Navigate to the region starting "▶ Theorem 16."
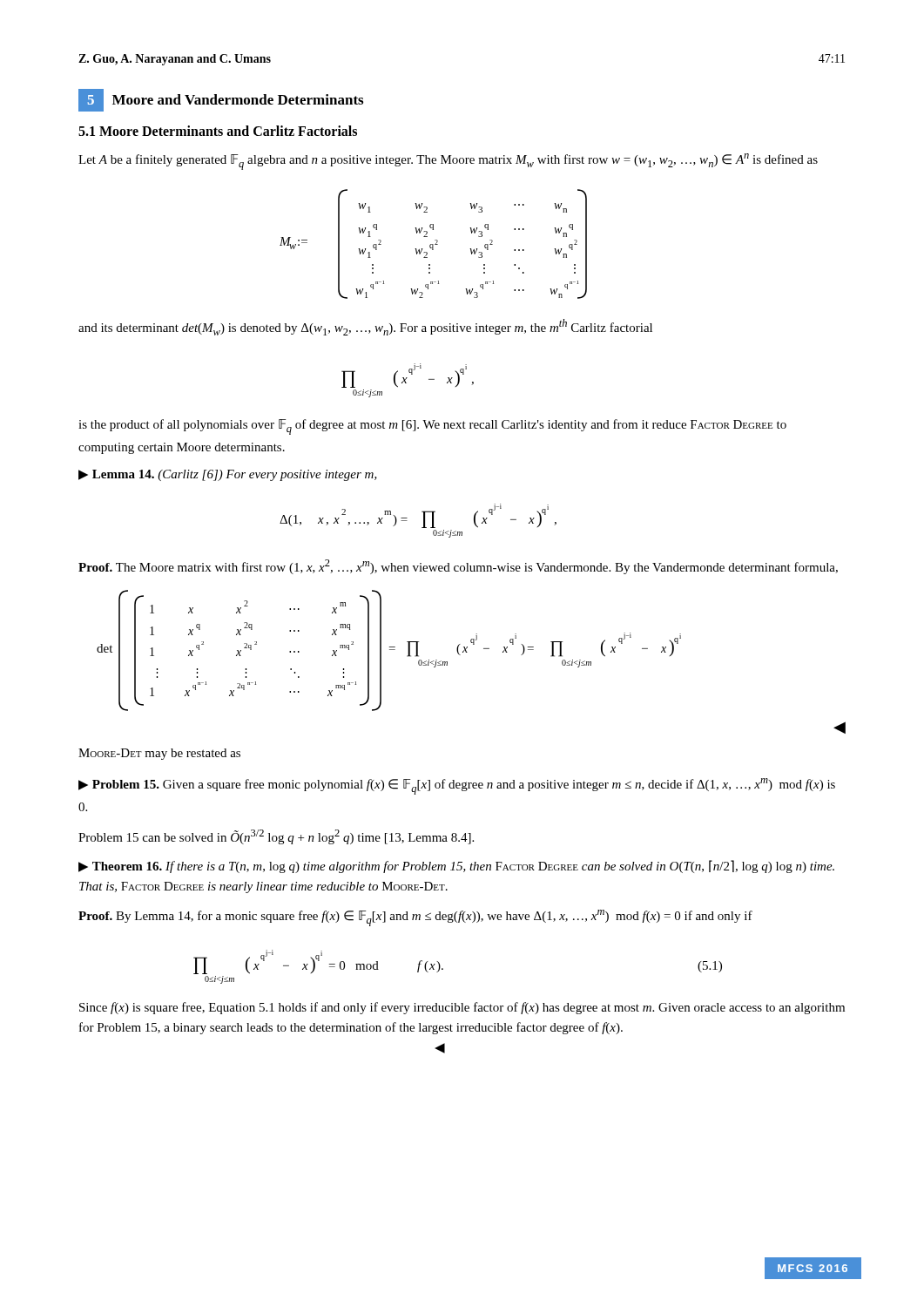This screenshot has width=924, height=1307. click(x=457, y=876)
